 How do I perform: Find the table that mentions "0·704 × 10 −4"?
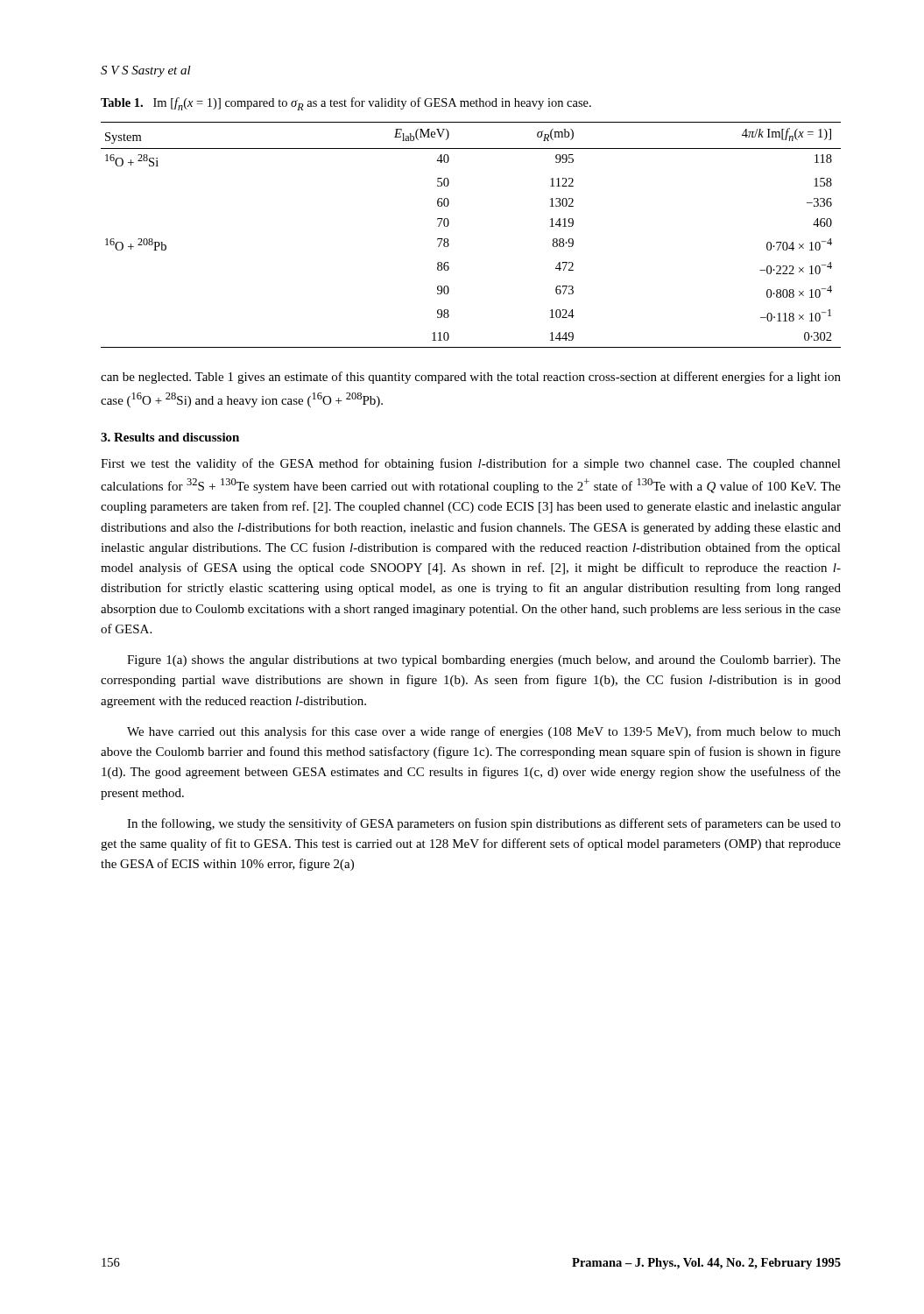pos(471,235)
